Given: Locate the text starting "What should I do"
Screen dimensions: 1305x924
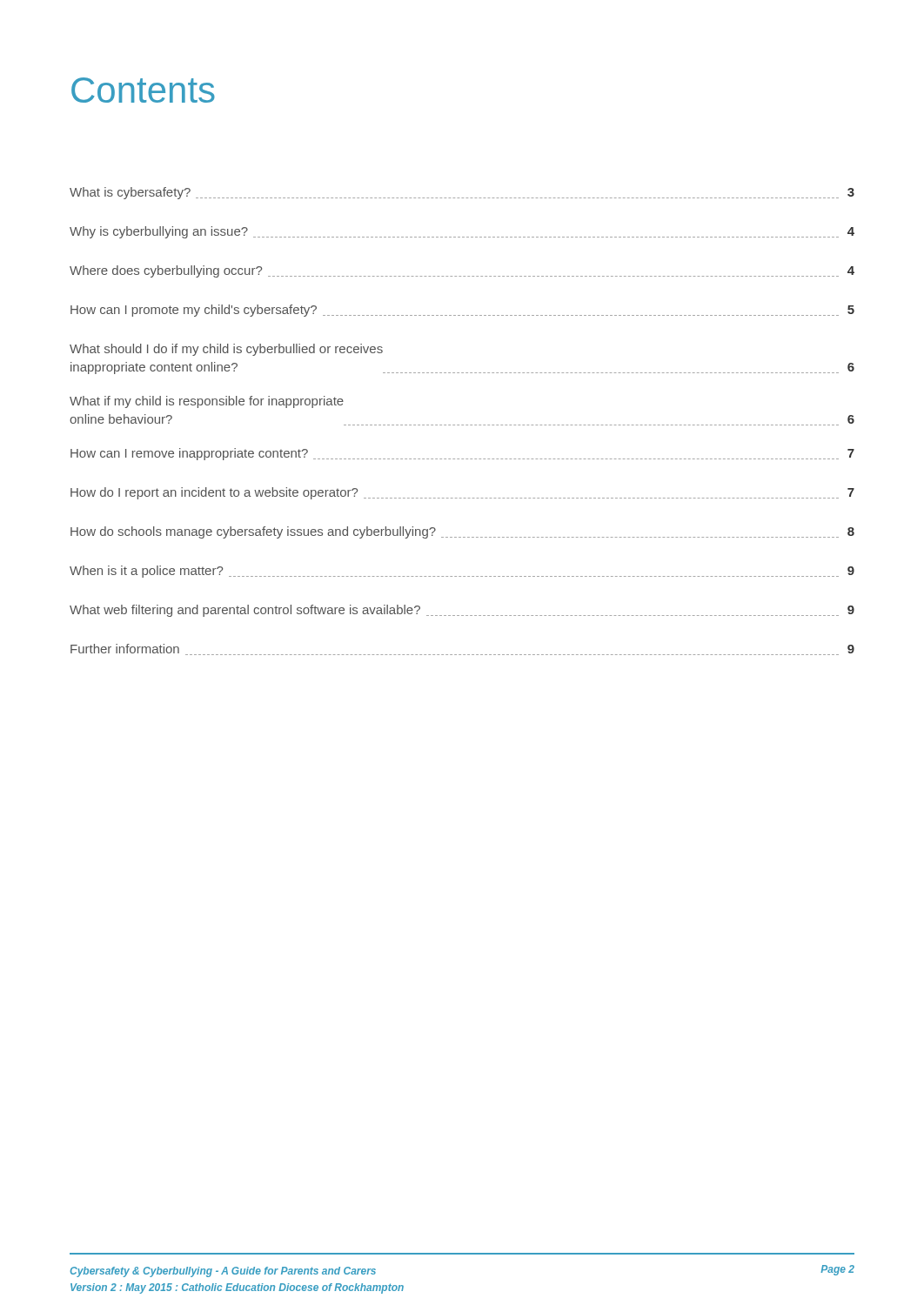Looking at the screenshot, I should [226, 350].
